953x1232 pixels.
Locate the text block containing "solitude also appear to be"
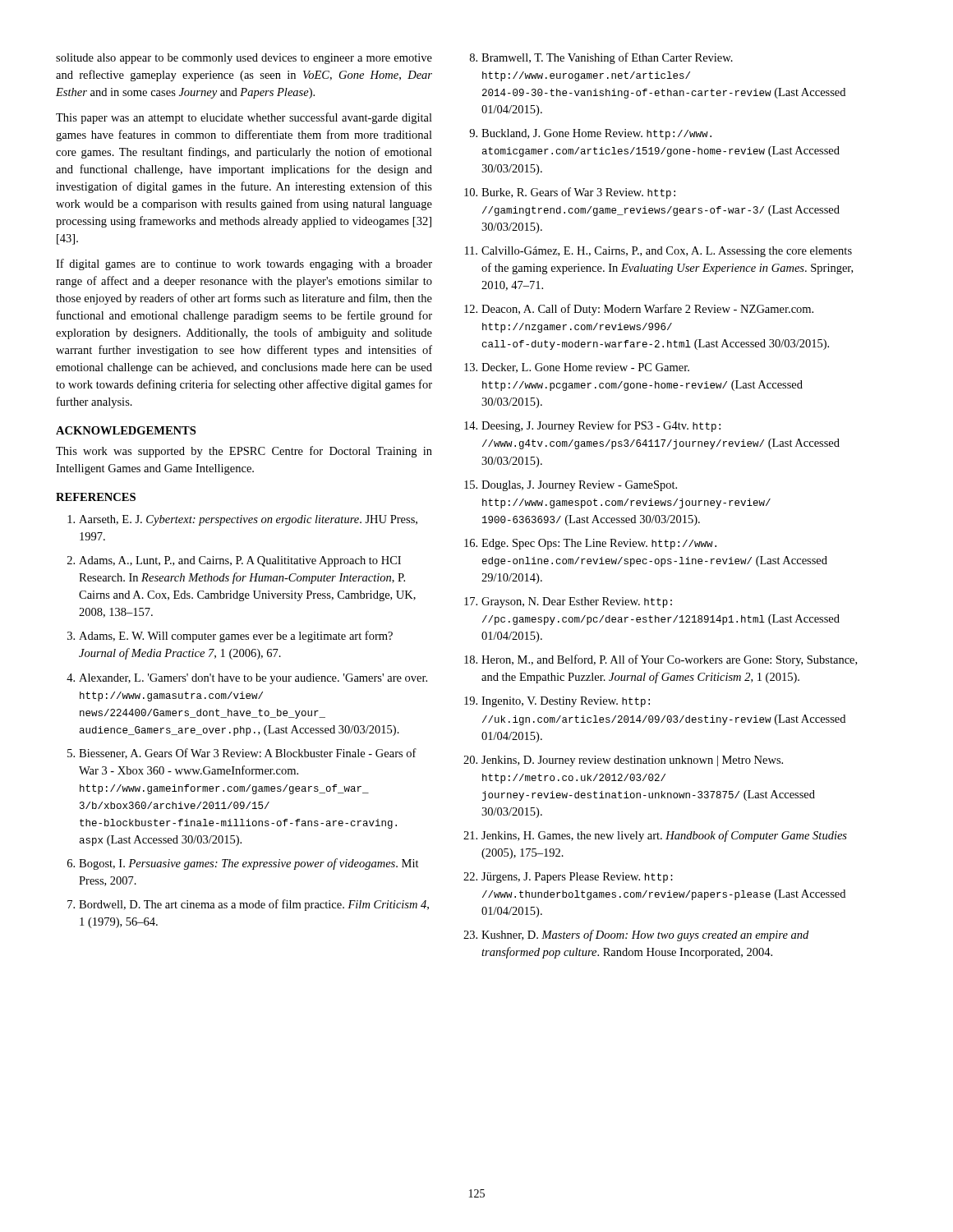244,75
